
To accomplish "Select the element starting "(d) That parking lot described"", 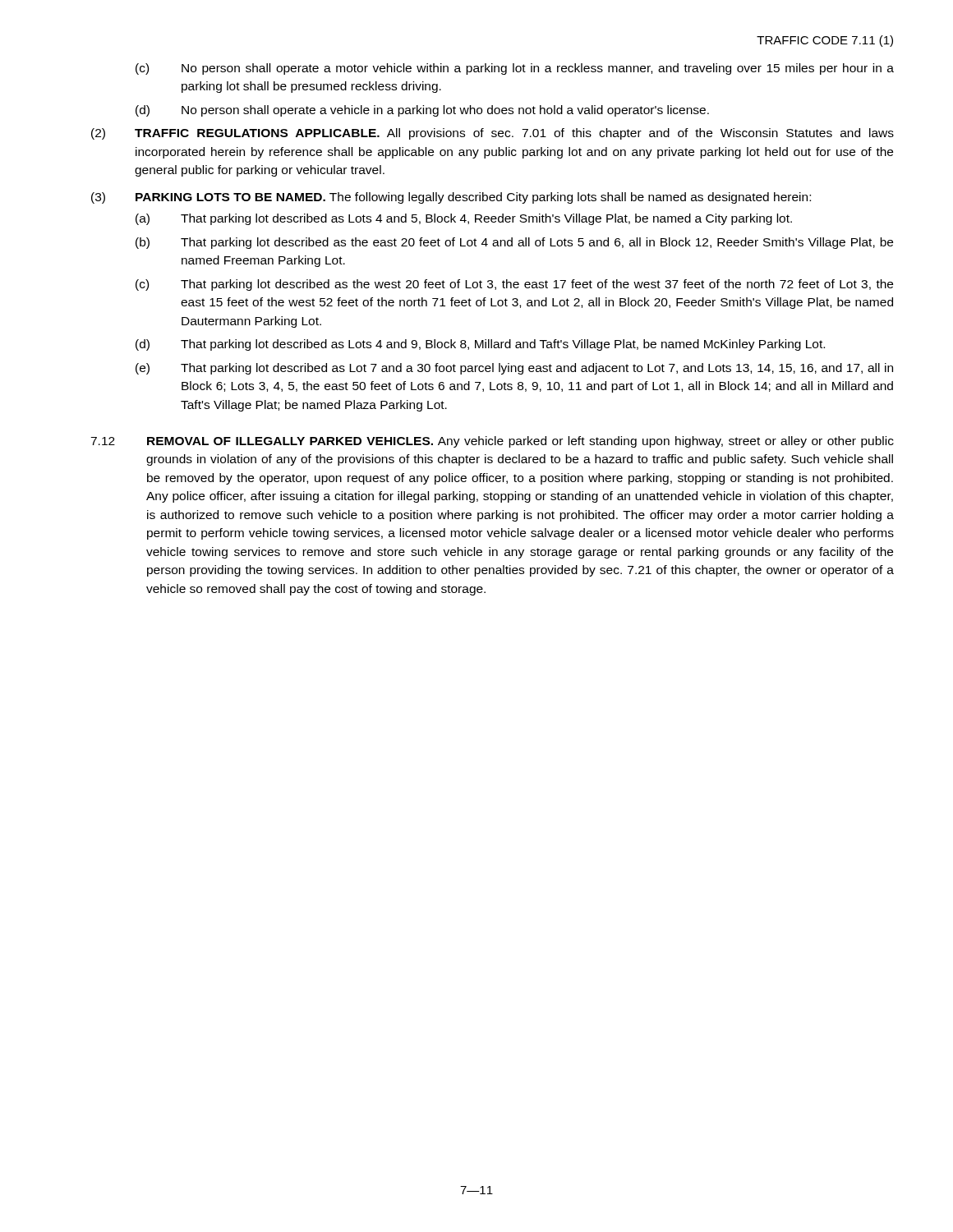I will pyautogui.click(x=514, y=344).
